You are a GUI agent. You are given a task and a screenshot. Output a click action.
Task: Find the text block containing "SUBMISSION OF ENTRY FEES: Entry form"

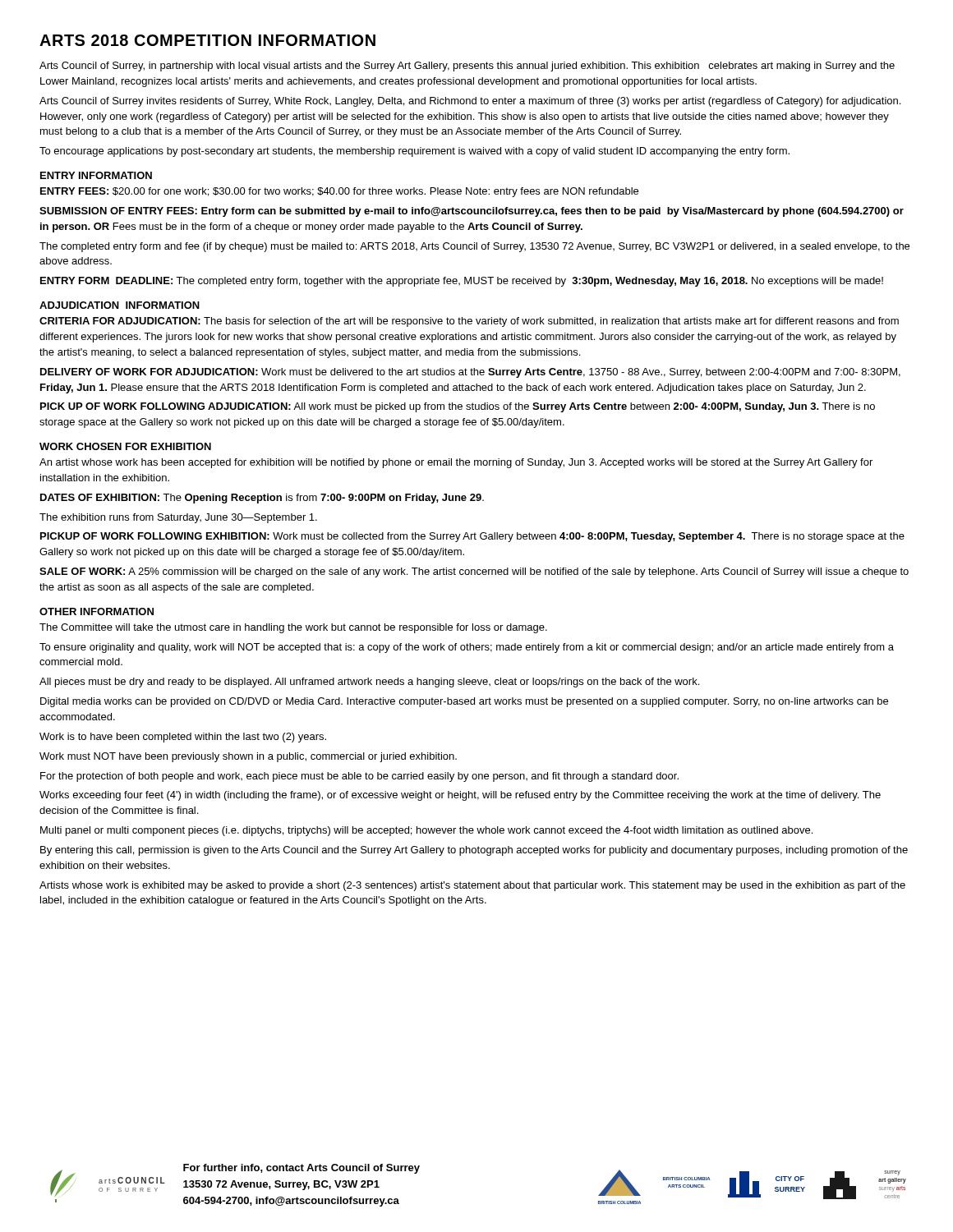pos(471,218)
